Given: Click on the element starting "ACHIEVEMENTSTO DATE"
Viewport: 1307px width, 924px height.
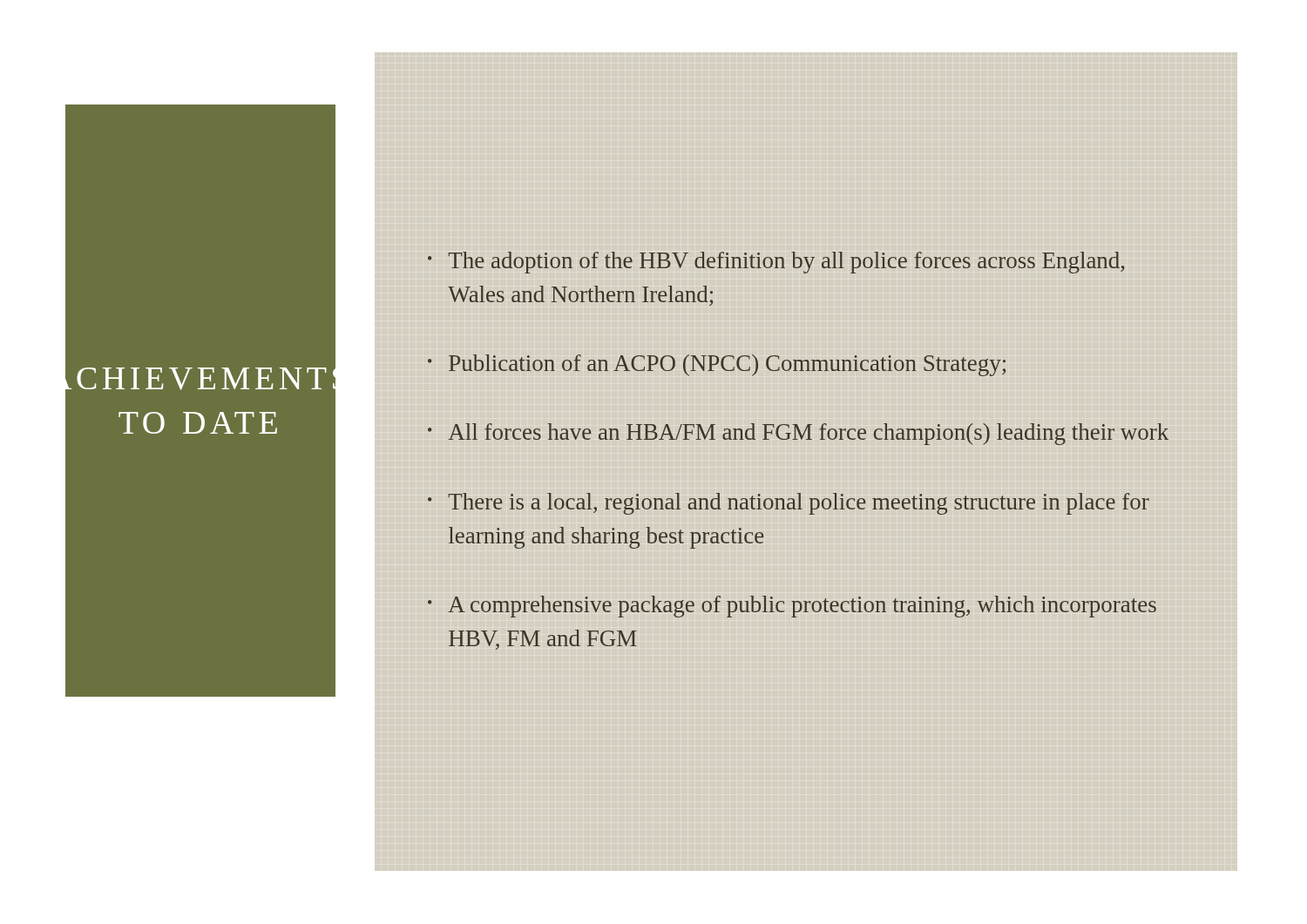Looking at the screenshot, I should [200, 400].
